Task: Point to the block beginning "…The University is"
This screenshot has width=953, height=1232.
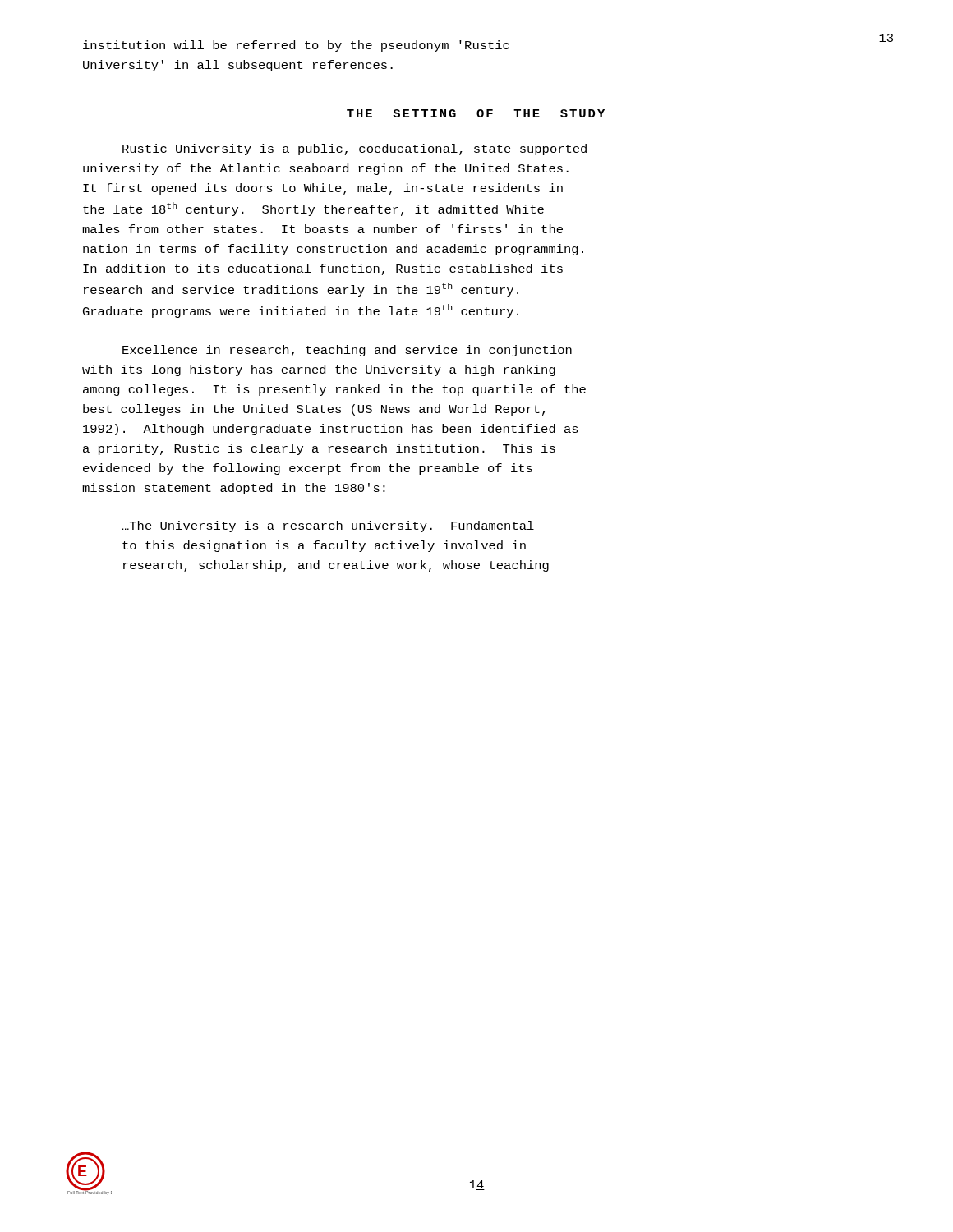Action: tap(336, 546)
